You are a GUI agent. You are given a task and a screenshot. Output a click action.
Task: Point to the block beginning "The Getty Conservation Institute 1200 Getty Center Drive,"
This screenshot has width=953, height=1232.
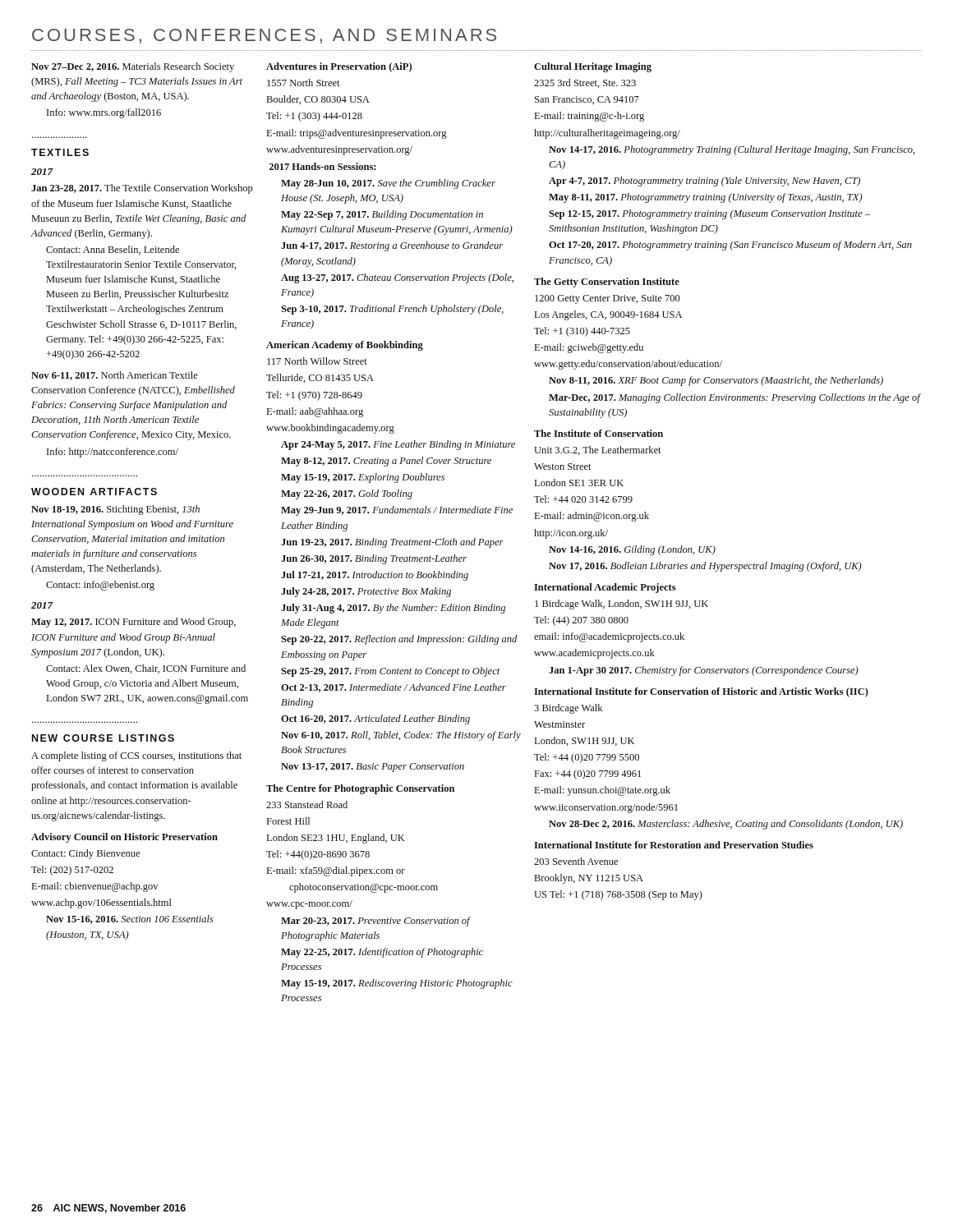pyautogui.click(x=607, y=283)
